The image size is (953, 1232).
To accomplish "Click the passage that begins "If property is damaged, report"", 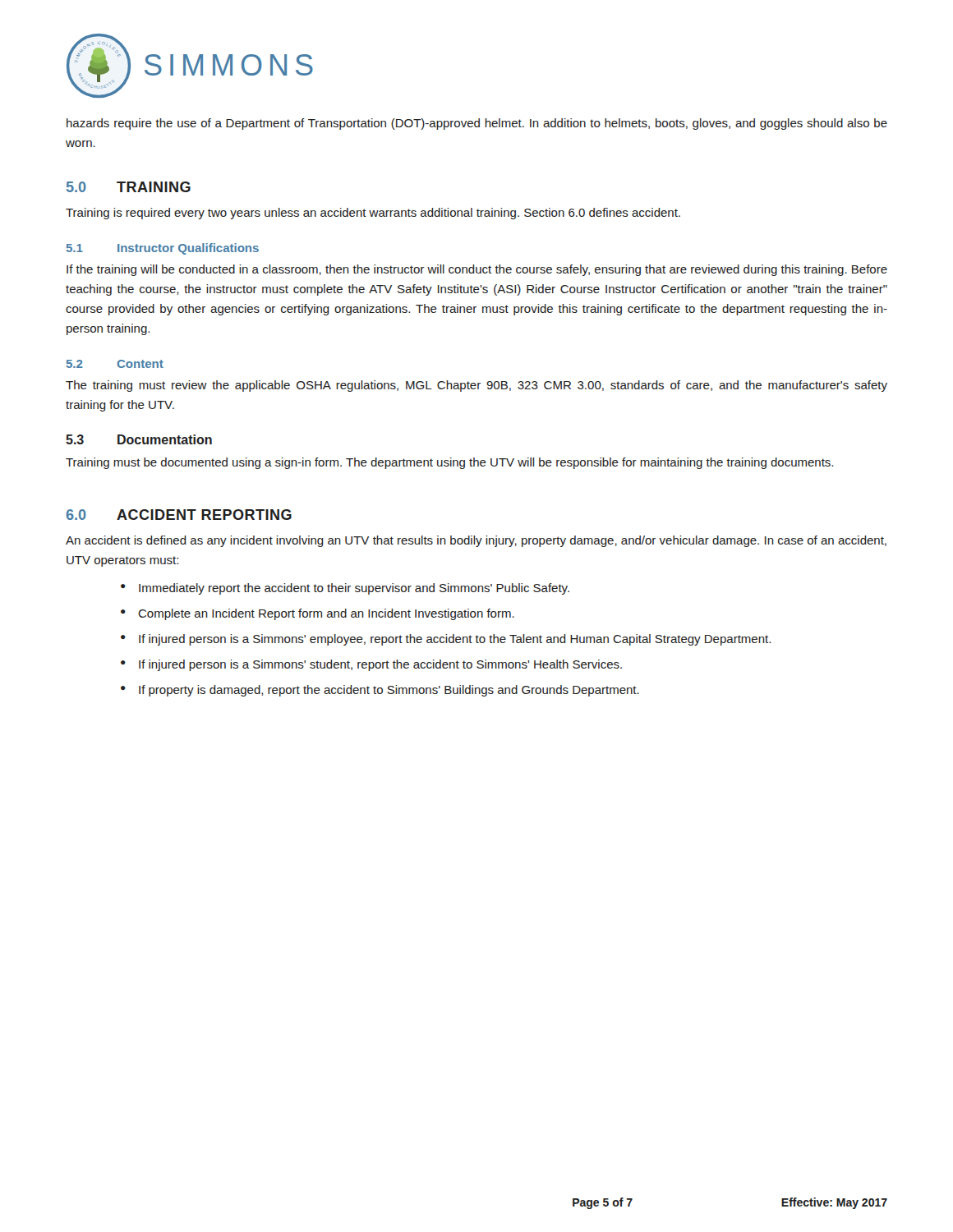I will (389, 689).
